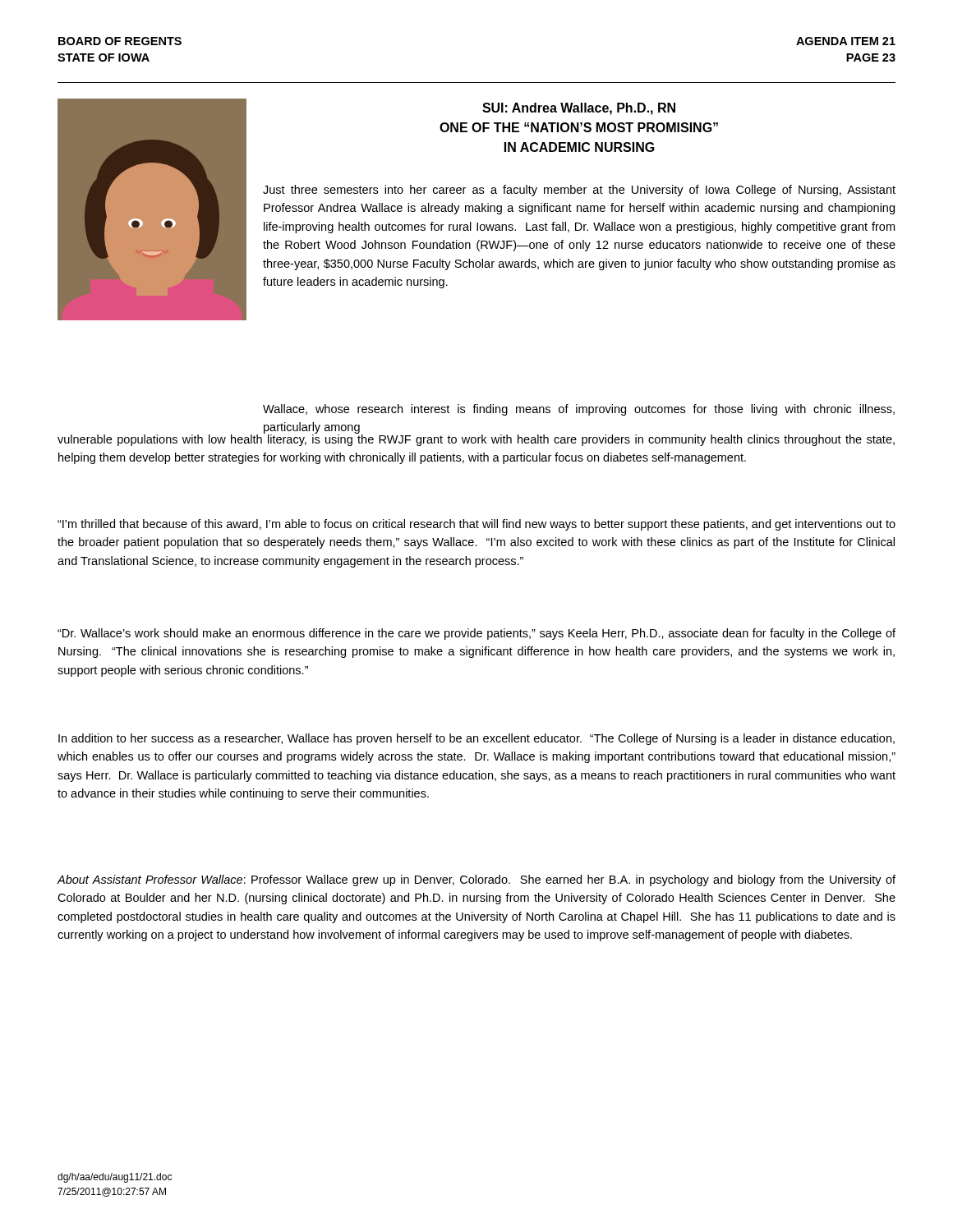Where is the passage that starts "About Assistant Professor"?
The image size is (953, 1232).
coord(476,907)
